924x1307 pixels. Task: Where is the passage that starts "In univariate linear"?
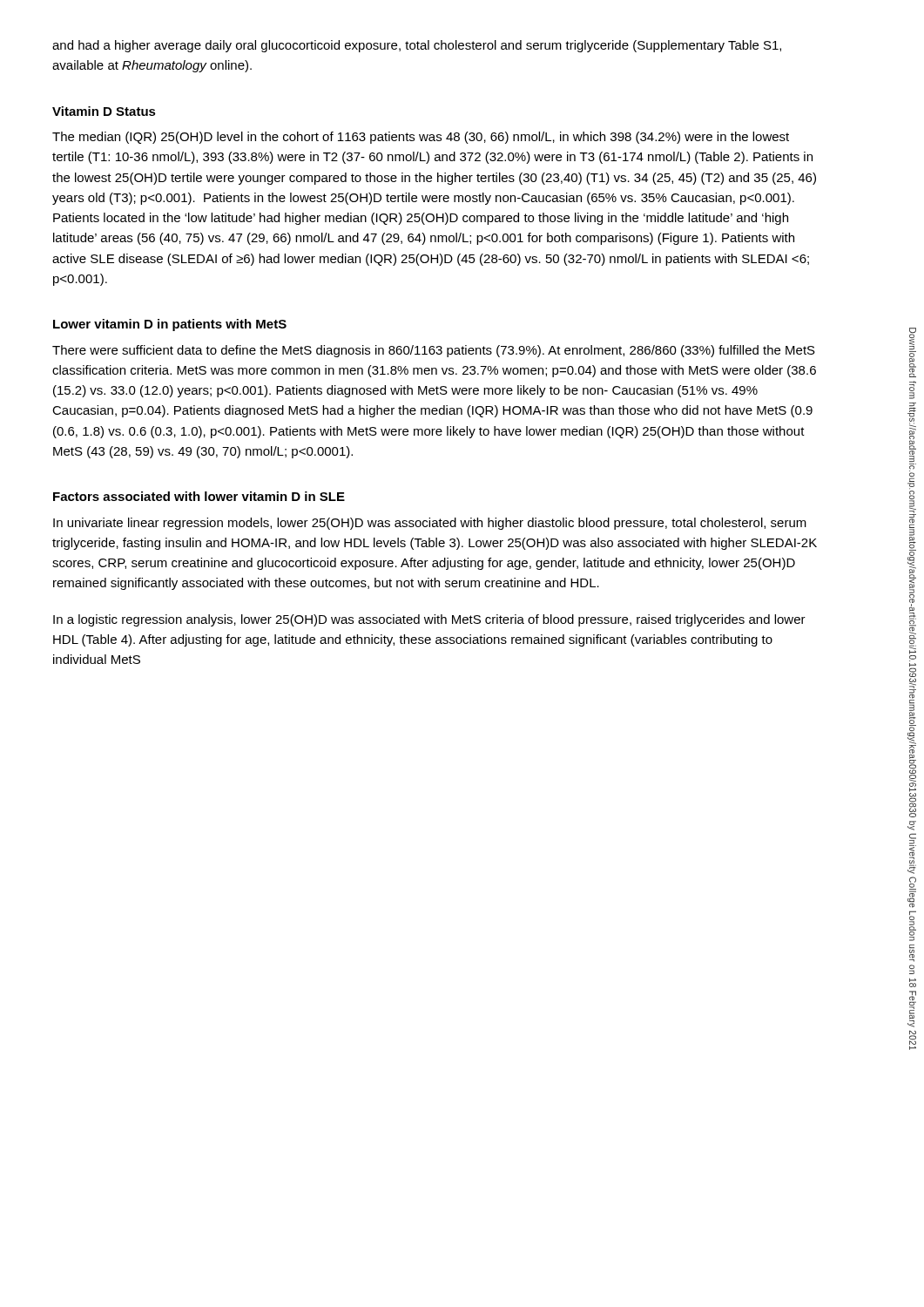click(x=435, y=552)
